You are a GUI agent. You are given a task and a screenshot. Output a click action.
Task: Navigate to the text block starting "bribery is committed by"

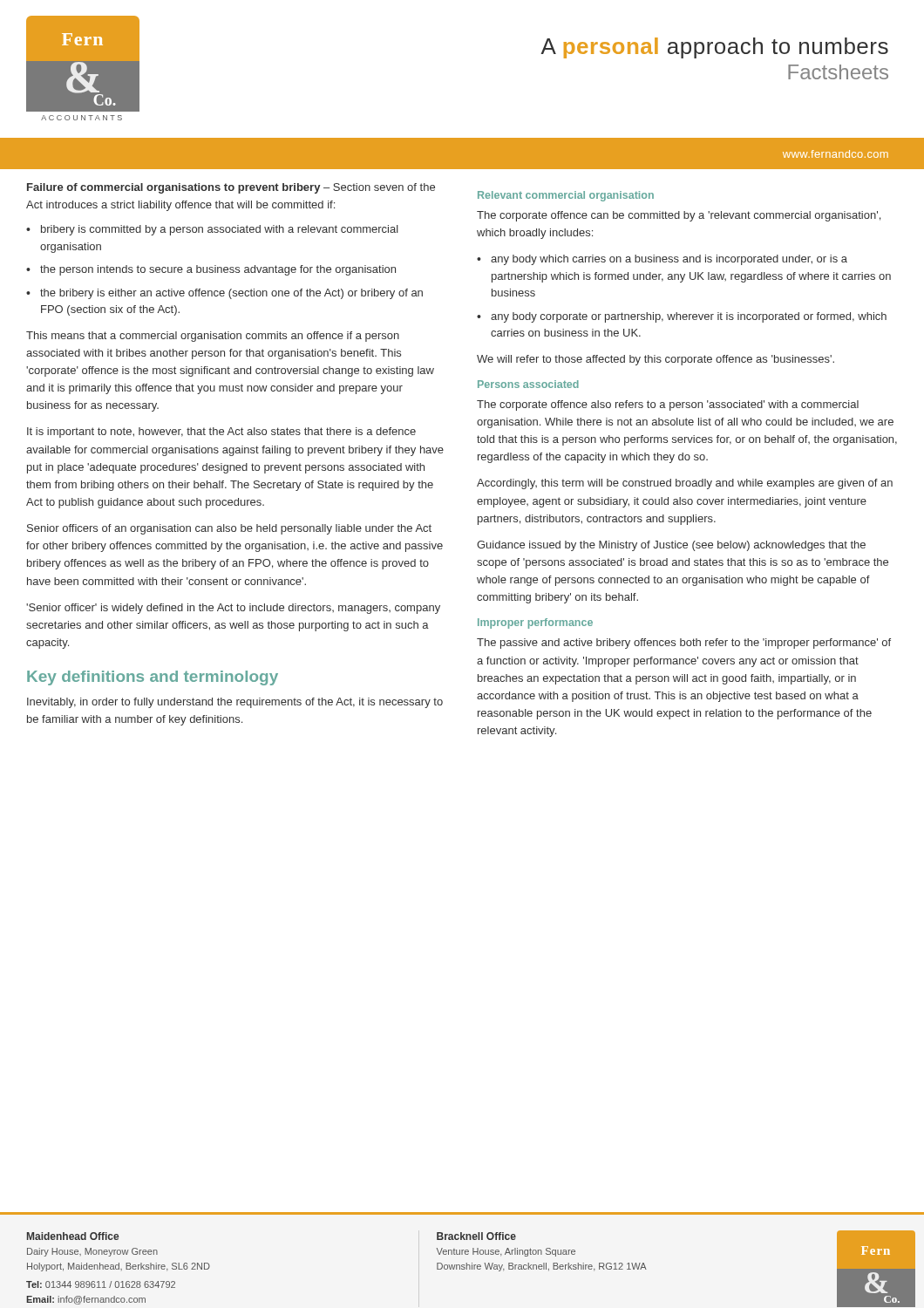pyautogui.click(x=219, y=238)
